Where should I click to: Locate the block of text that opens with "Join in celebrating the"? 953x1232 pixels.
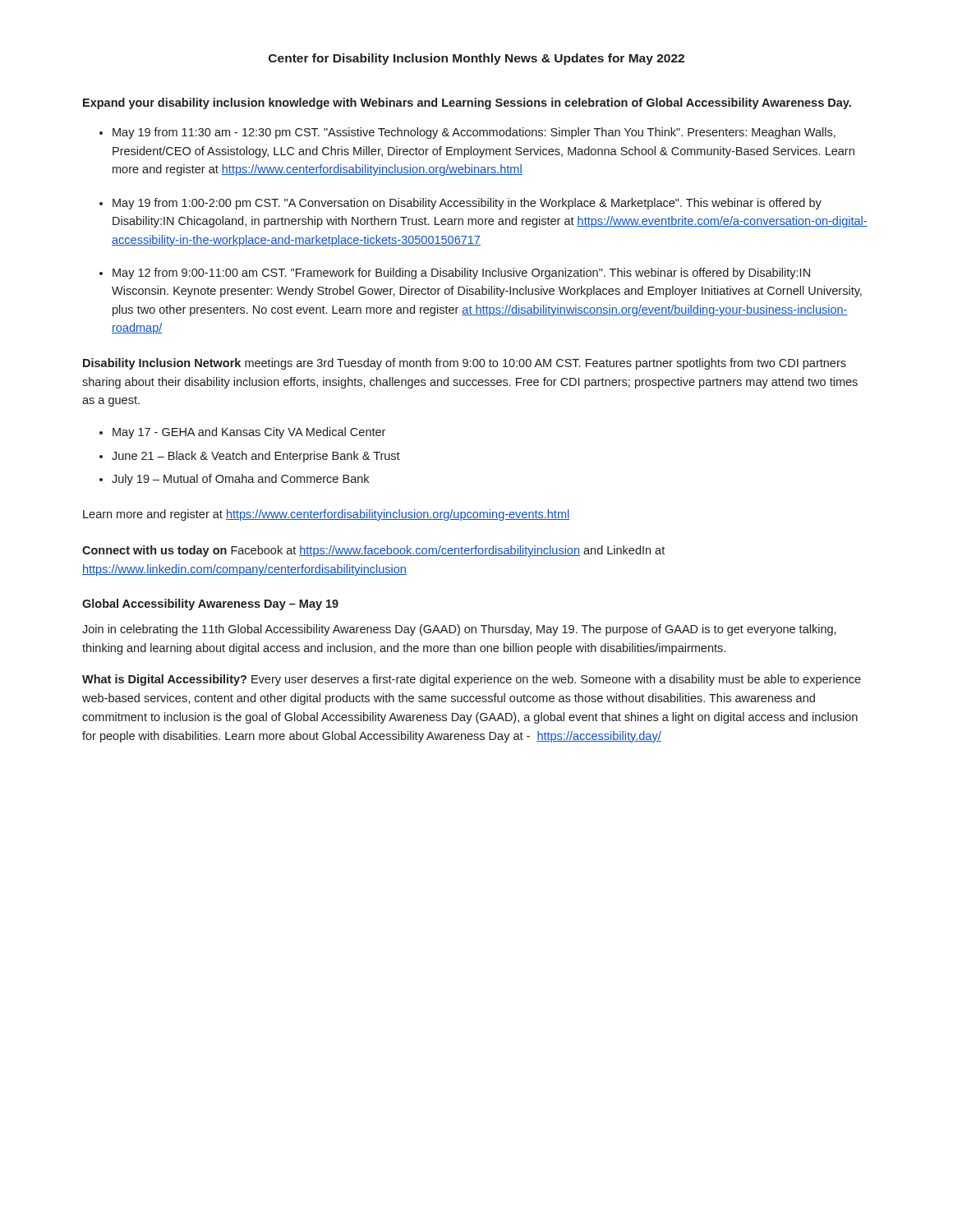point(459,638)
